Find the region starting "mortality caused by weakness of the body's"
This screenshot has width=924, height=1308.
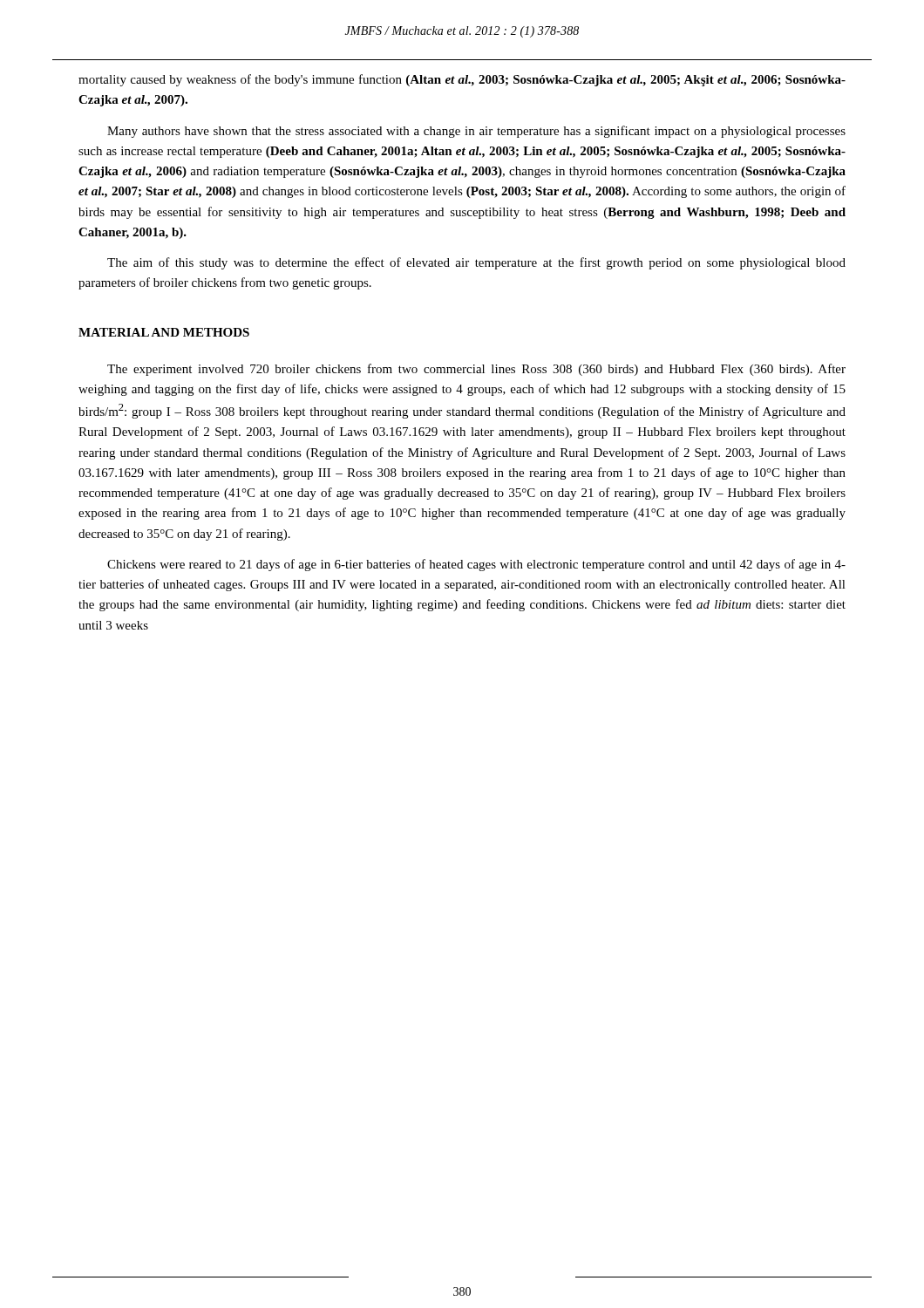click(462, 89)
